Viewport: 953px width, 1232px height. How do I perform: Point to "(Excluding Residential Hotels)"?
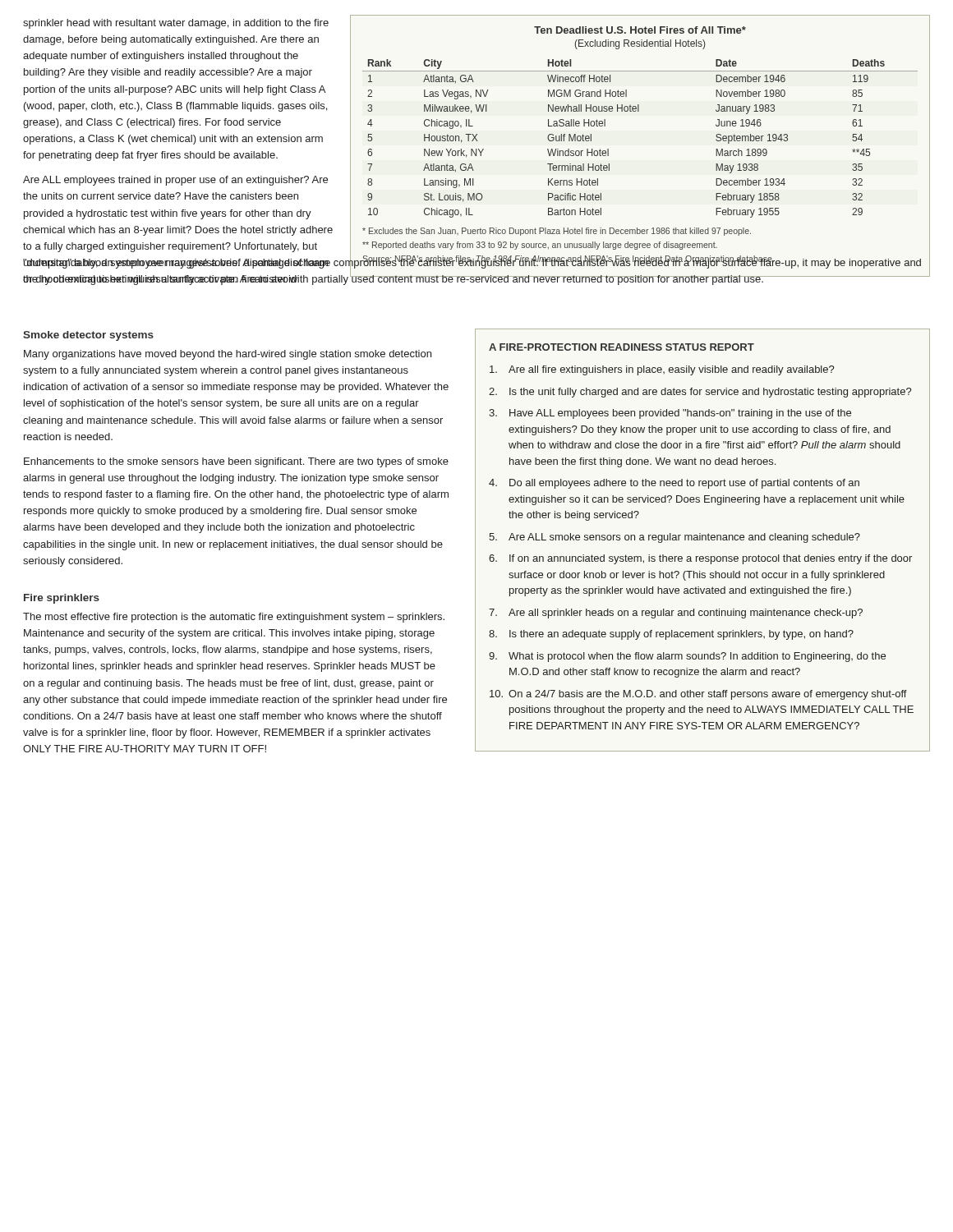pos(640,44)
